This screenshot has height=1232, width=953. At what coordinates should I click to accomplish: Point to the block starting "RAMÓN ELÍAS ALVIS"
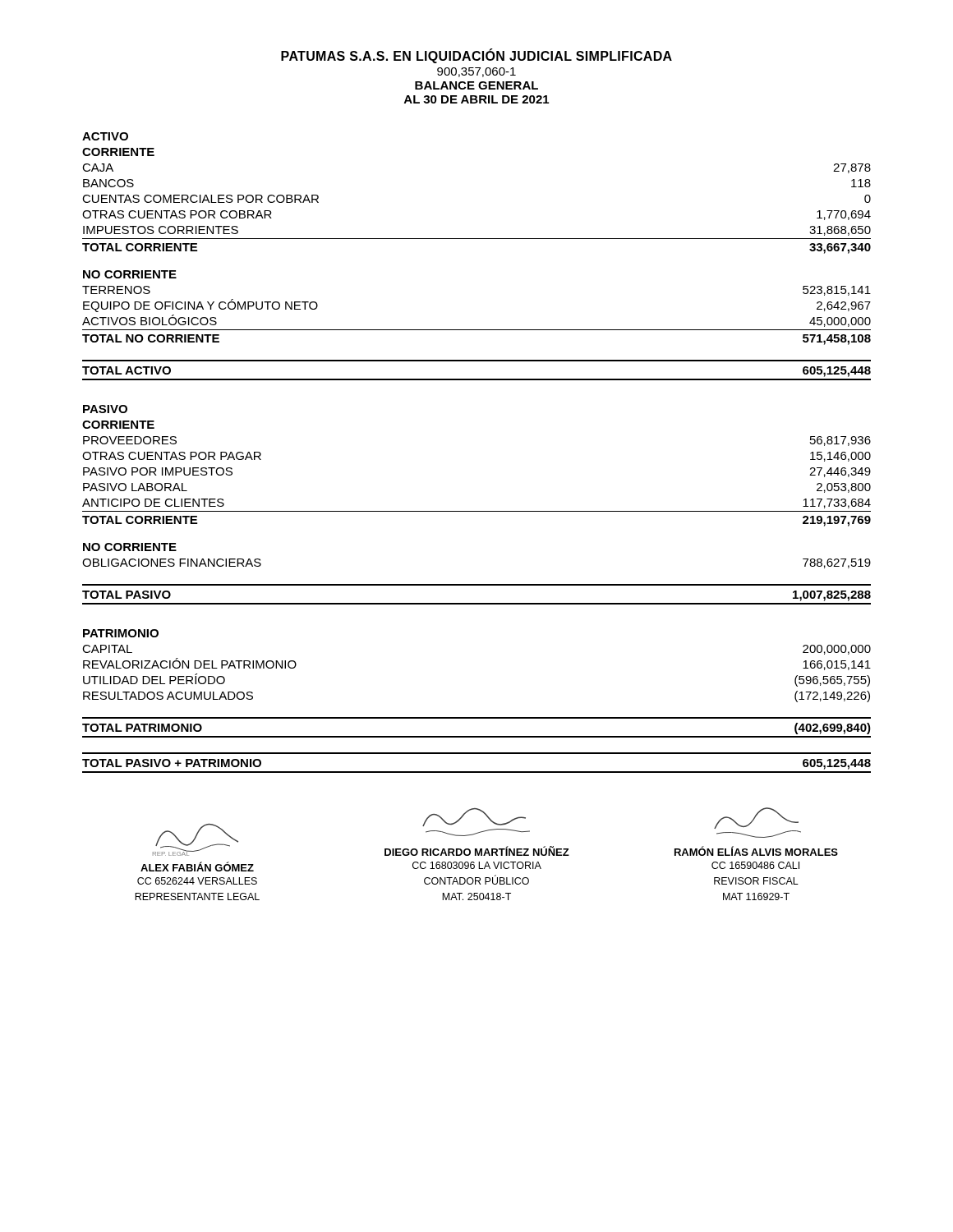click(x=756, y=851)
